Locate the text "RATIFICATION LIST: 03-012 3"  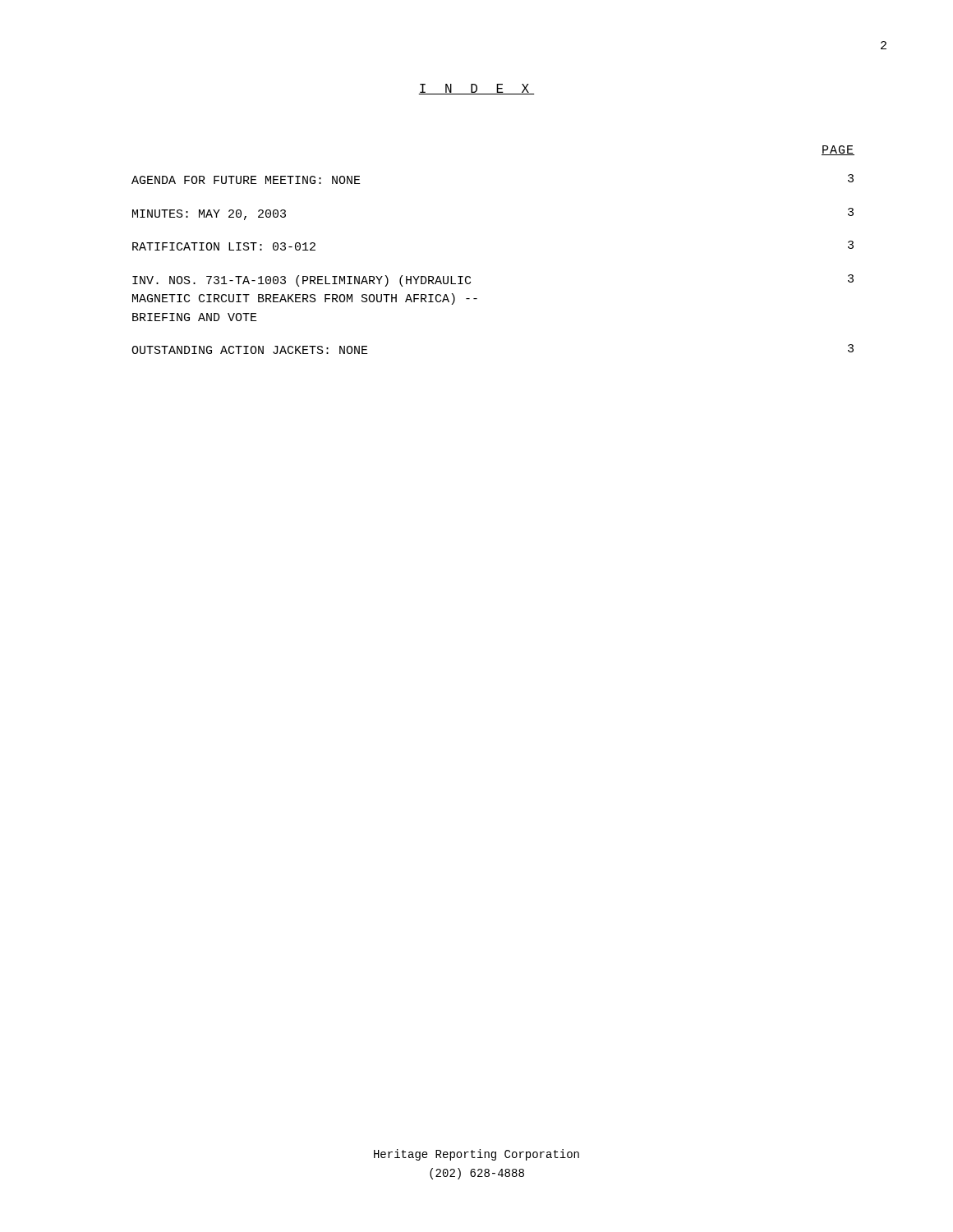click(202, 245)
